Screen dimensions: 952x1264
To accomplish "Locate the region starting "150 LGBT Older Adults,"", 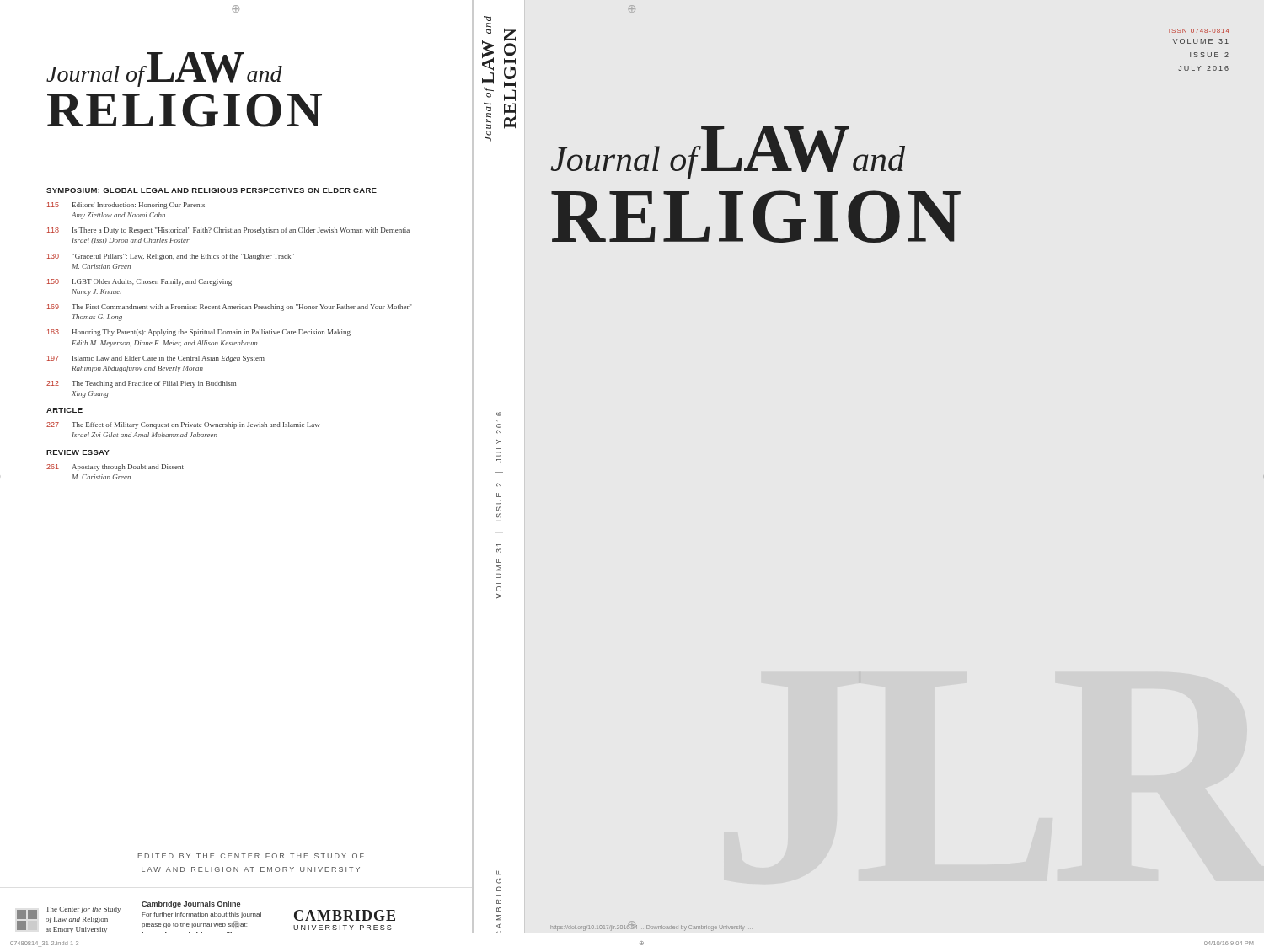I will pyautogui.click(x=139, y=282).
